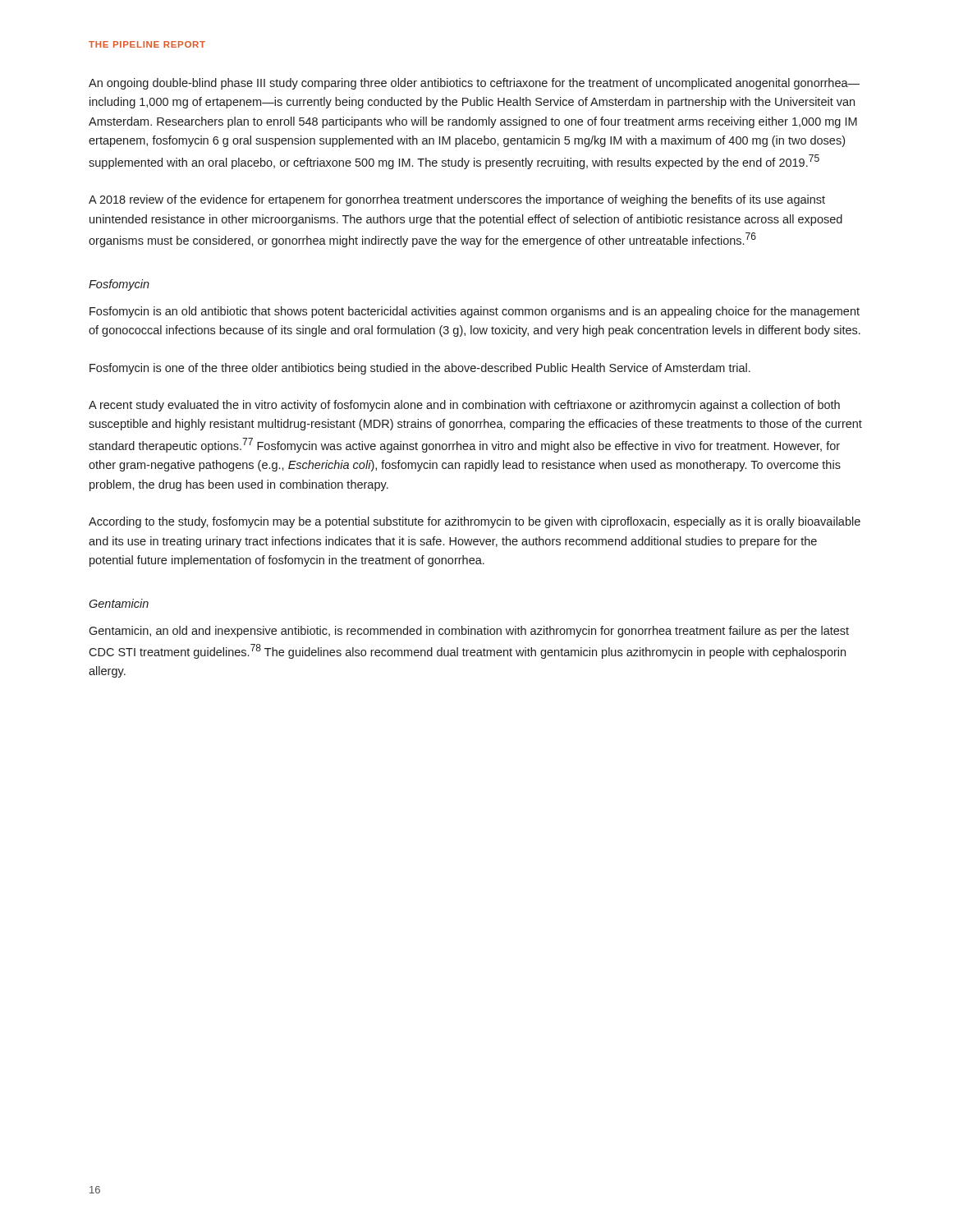Locate the text block containing "Fosfomycin is one"
Viewport: 954px width, 1232px height.
pyautogui.click(x=420, y=368)
